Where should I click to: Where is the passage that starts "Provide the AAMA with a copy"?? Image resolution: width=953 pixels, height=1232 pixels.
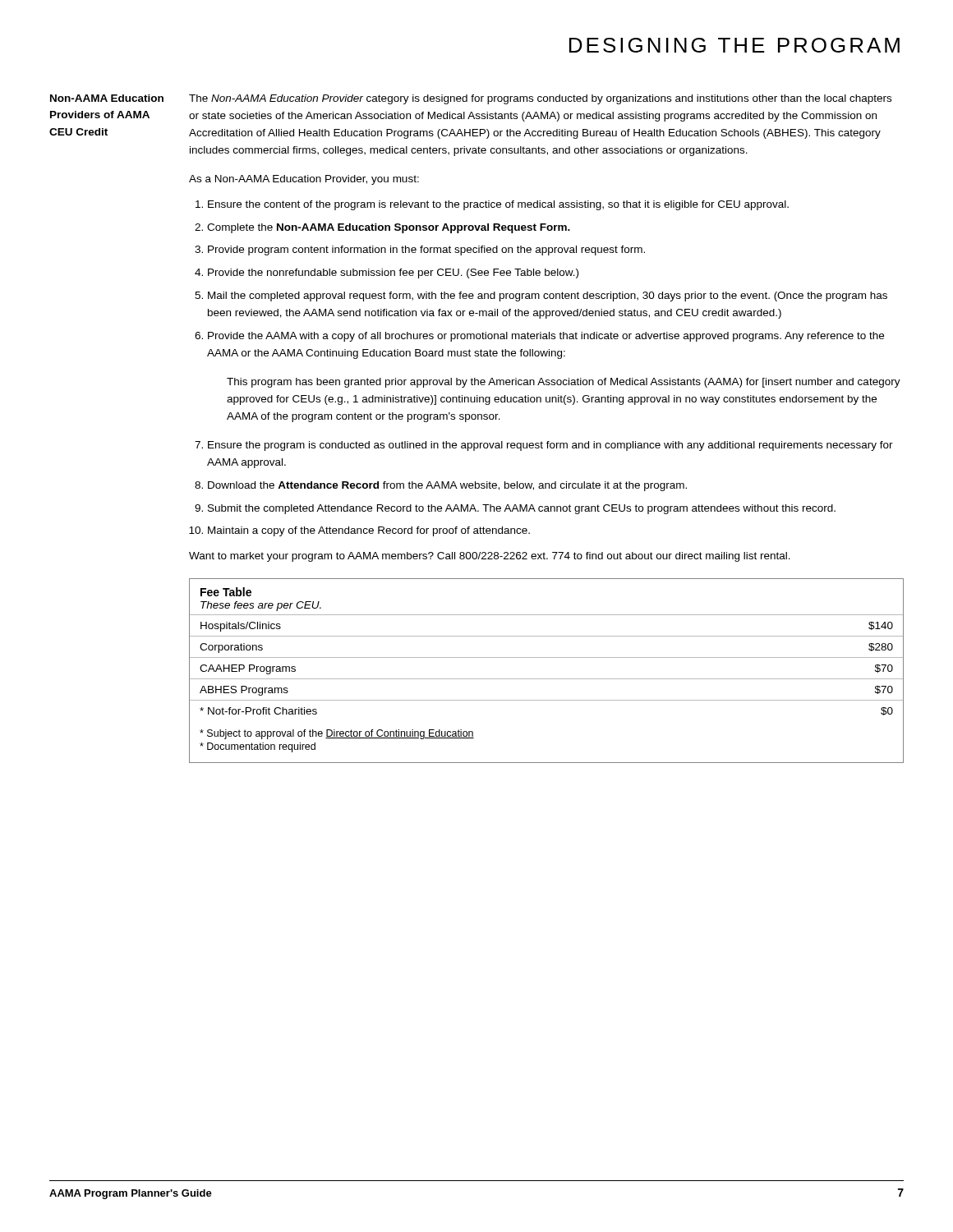(555, 377)
